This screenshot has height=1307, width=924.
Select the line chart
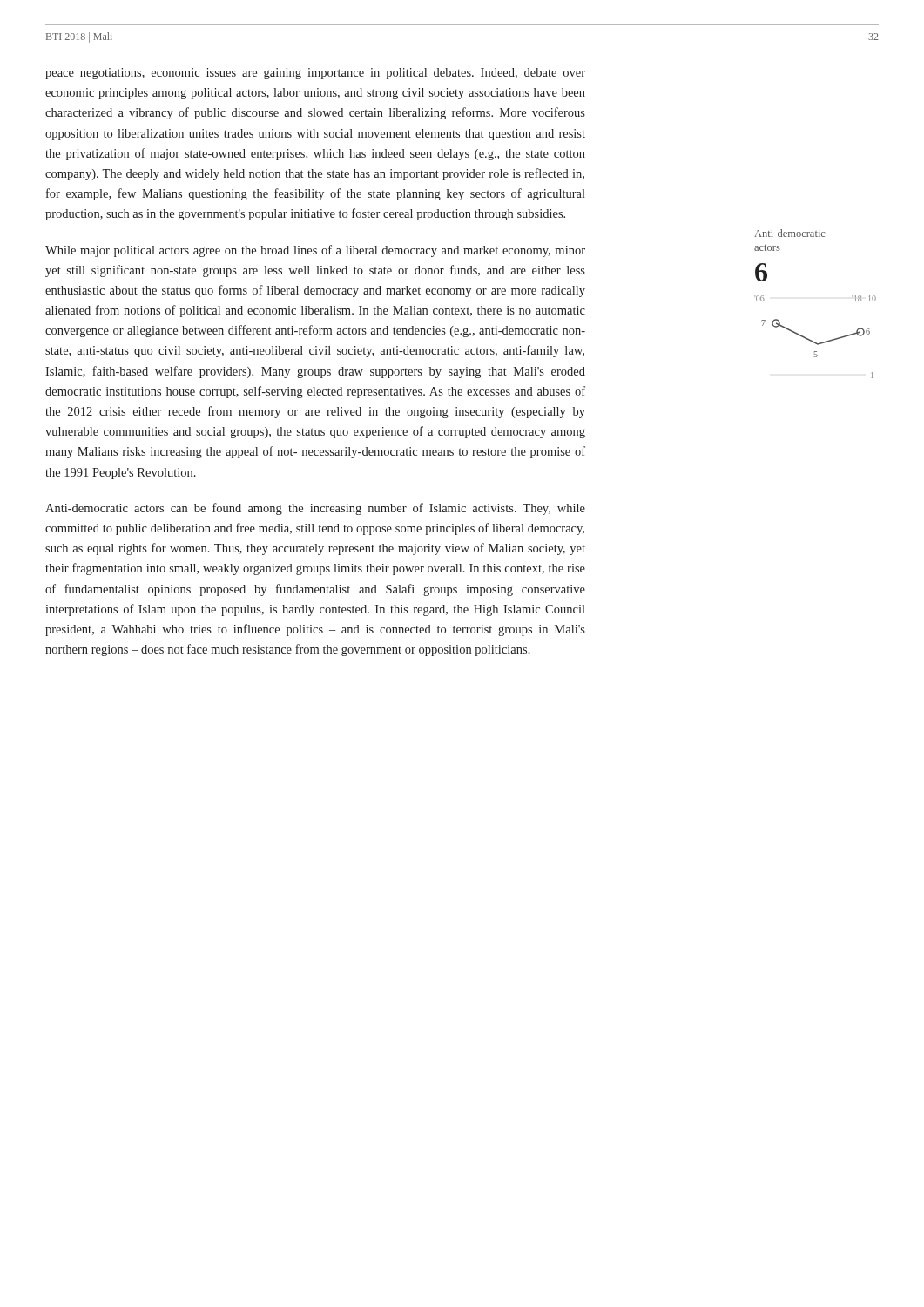(822, 321)
